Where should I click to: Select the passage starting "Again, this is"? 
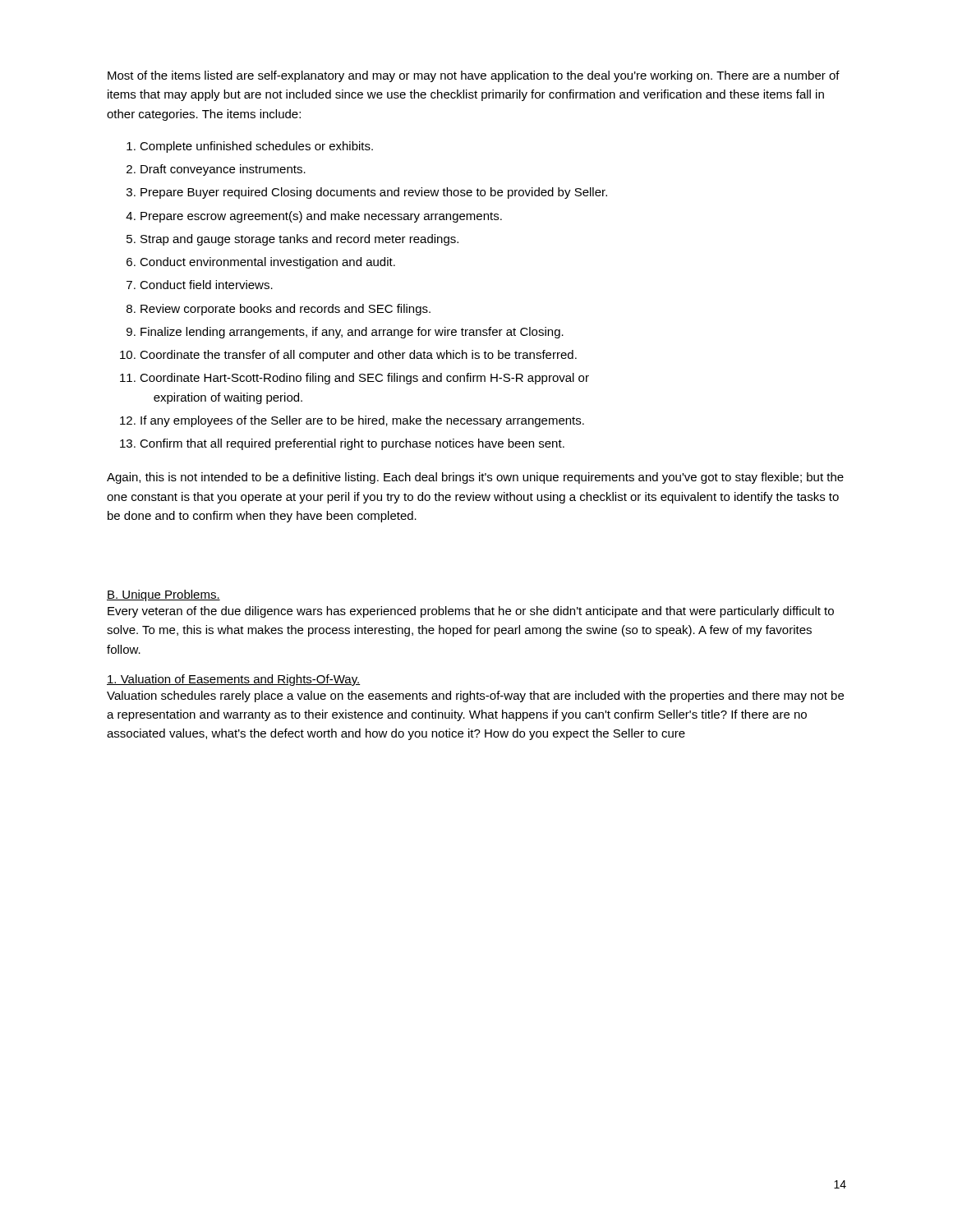point(475,496)
